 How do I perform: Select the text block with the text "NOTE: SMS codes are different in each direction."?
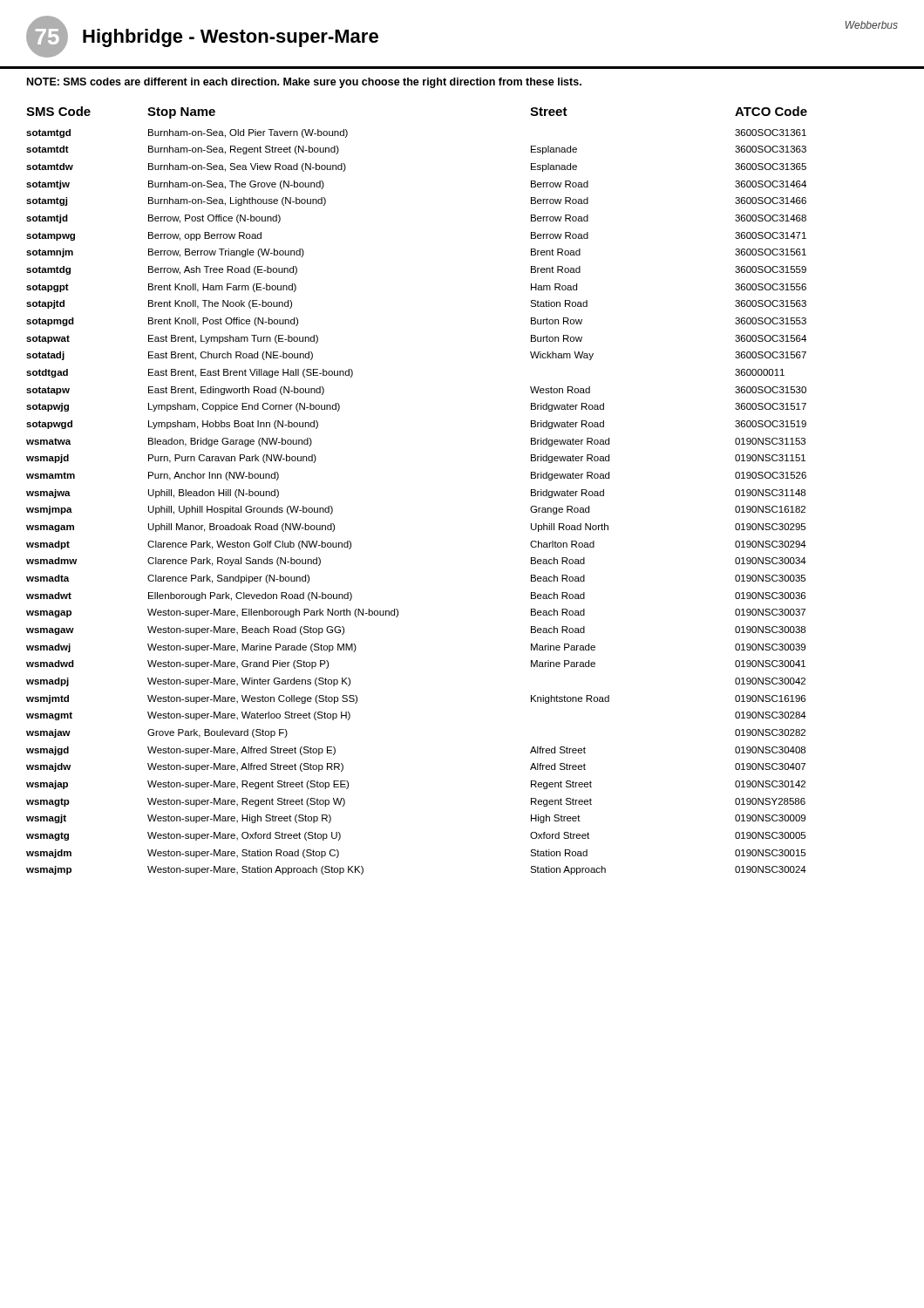(304, 82)
